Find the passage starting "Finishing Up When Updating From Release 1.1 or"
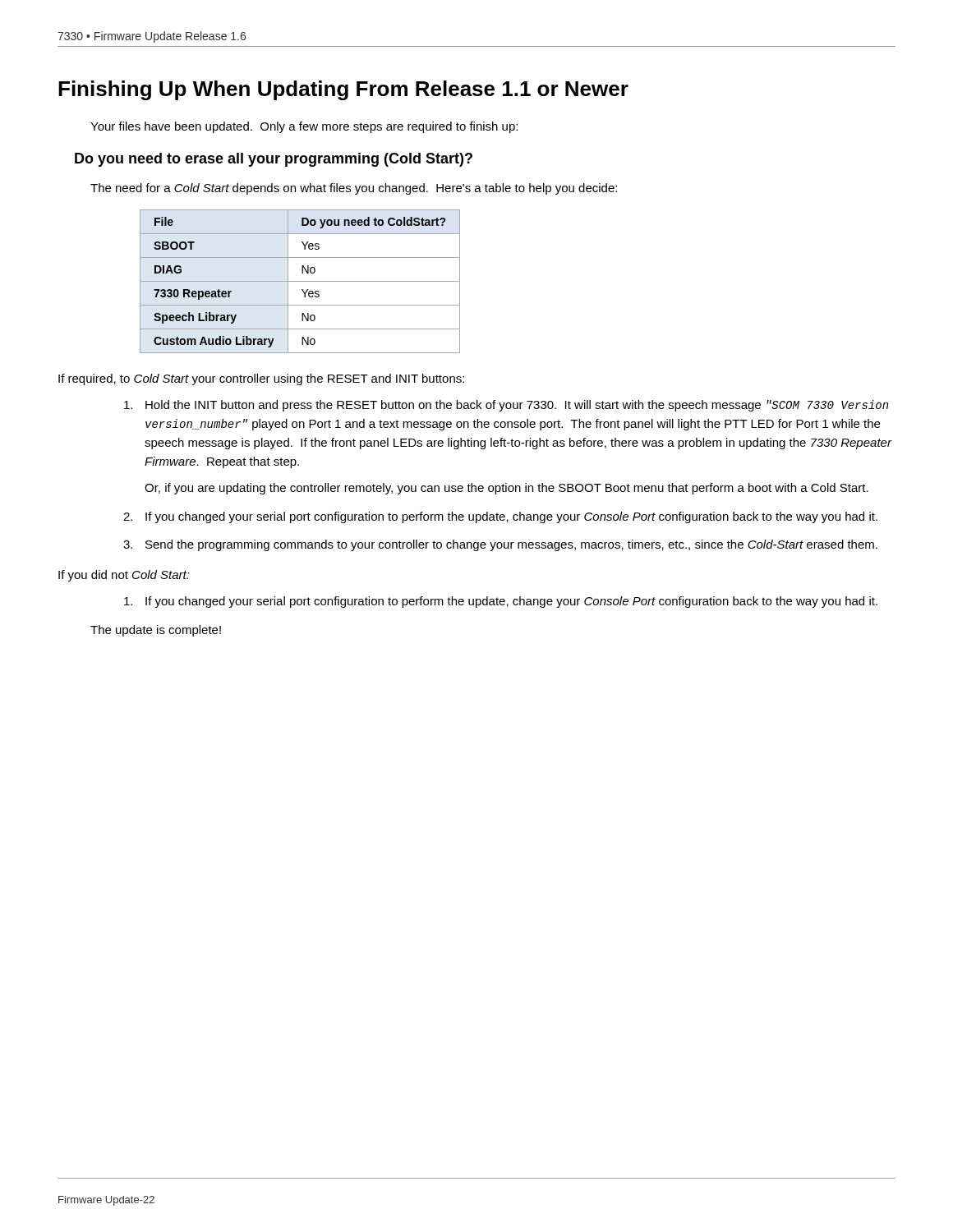This screenshot has width=953, height=1232. point(476,89)
